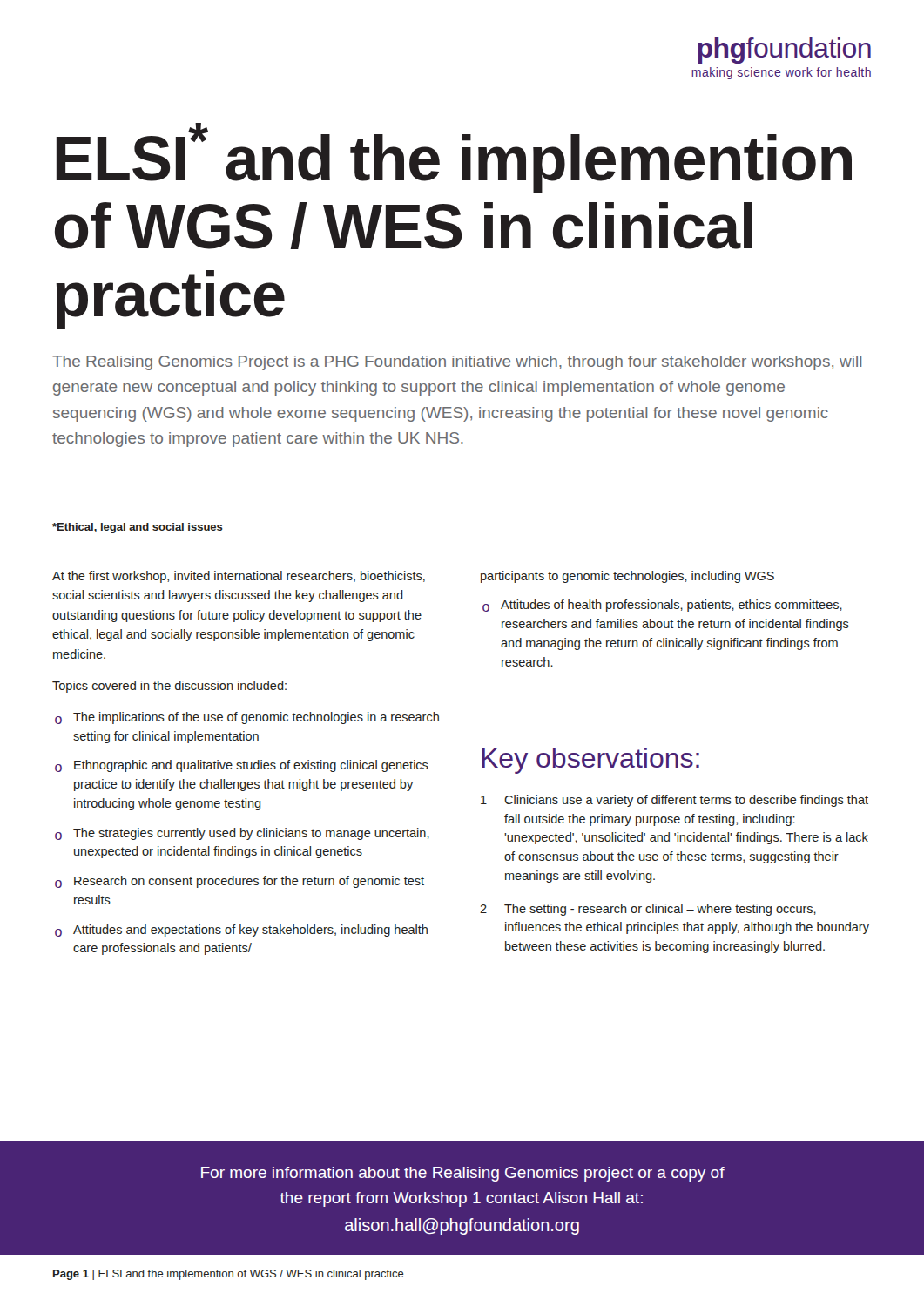Find the block on this page that starts "o Research on consent procedures for the"
The width and height of the screenshot is (924, 1307).
coord(248,891)
